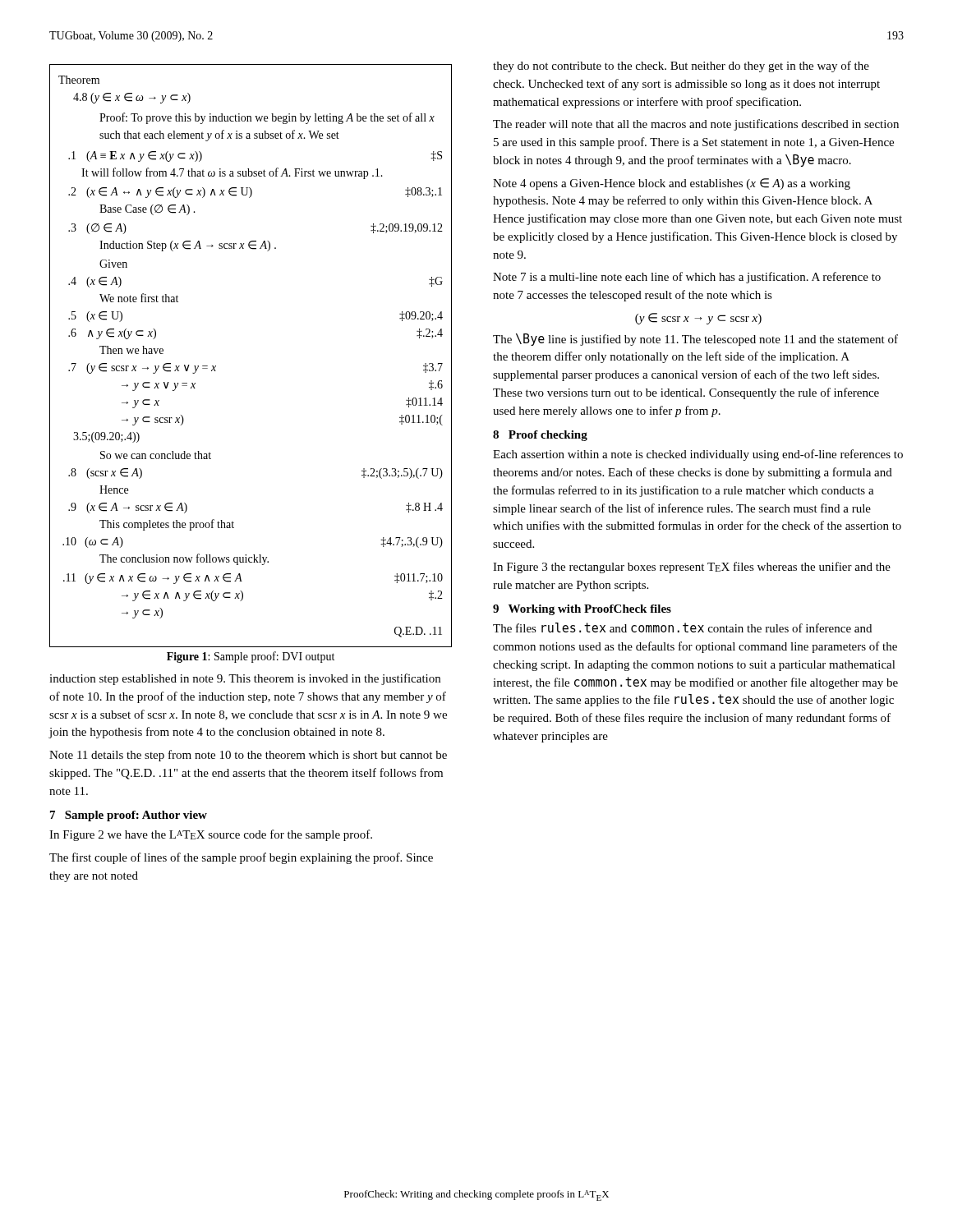Find the passage starting "In Figure 3 the rectangular"
The height and width of the screenshot is (1232, 953).
pyautogui.click(x=698, y=576)
